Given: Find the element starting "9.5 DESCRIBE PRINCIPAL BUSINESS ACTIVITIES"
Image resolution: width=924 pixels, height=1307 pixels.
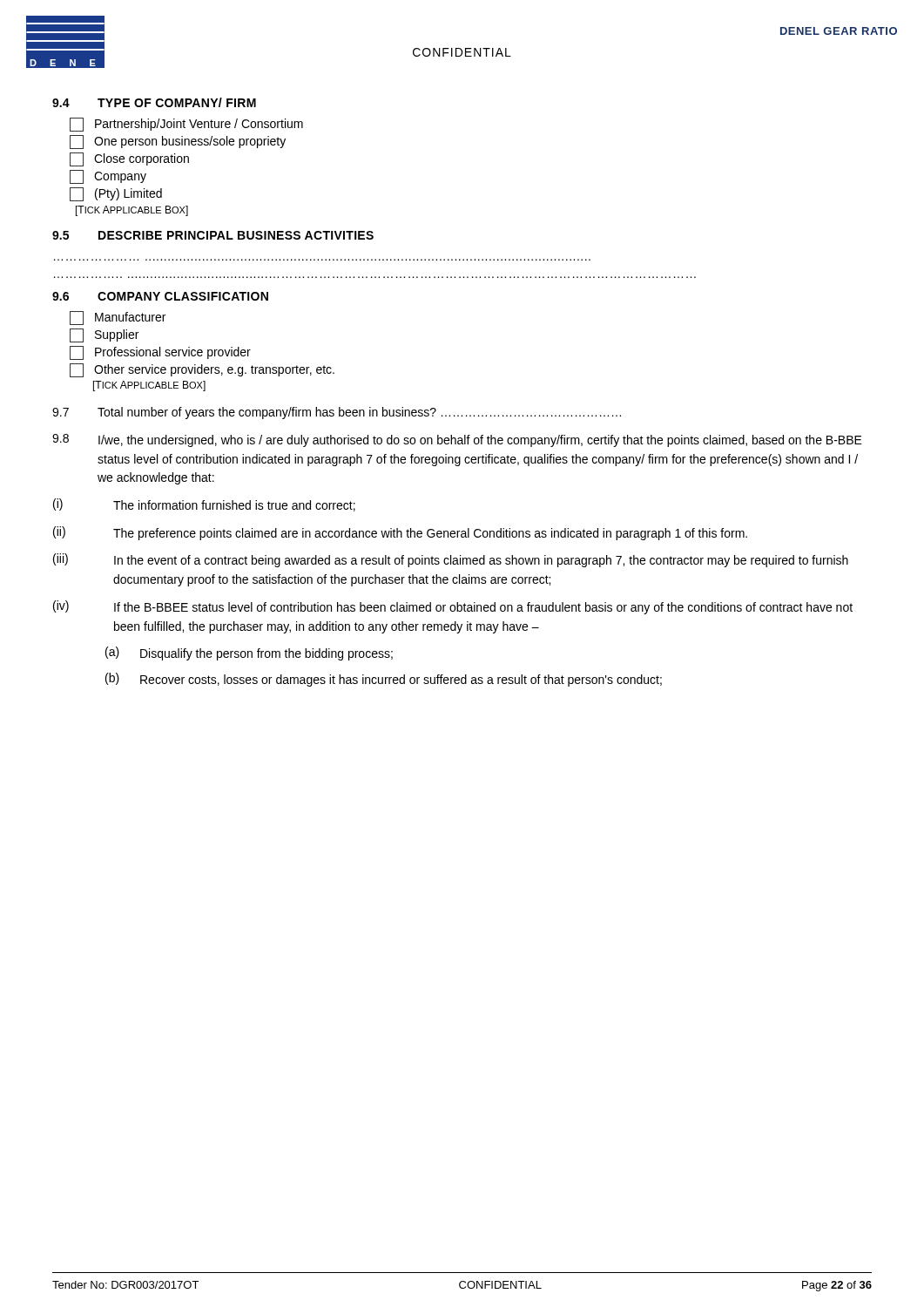Looking at the screenshot, I should coord(213,235).
